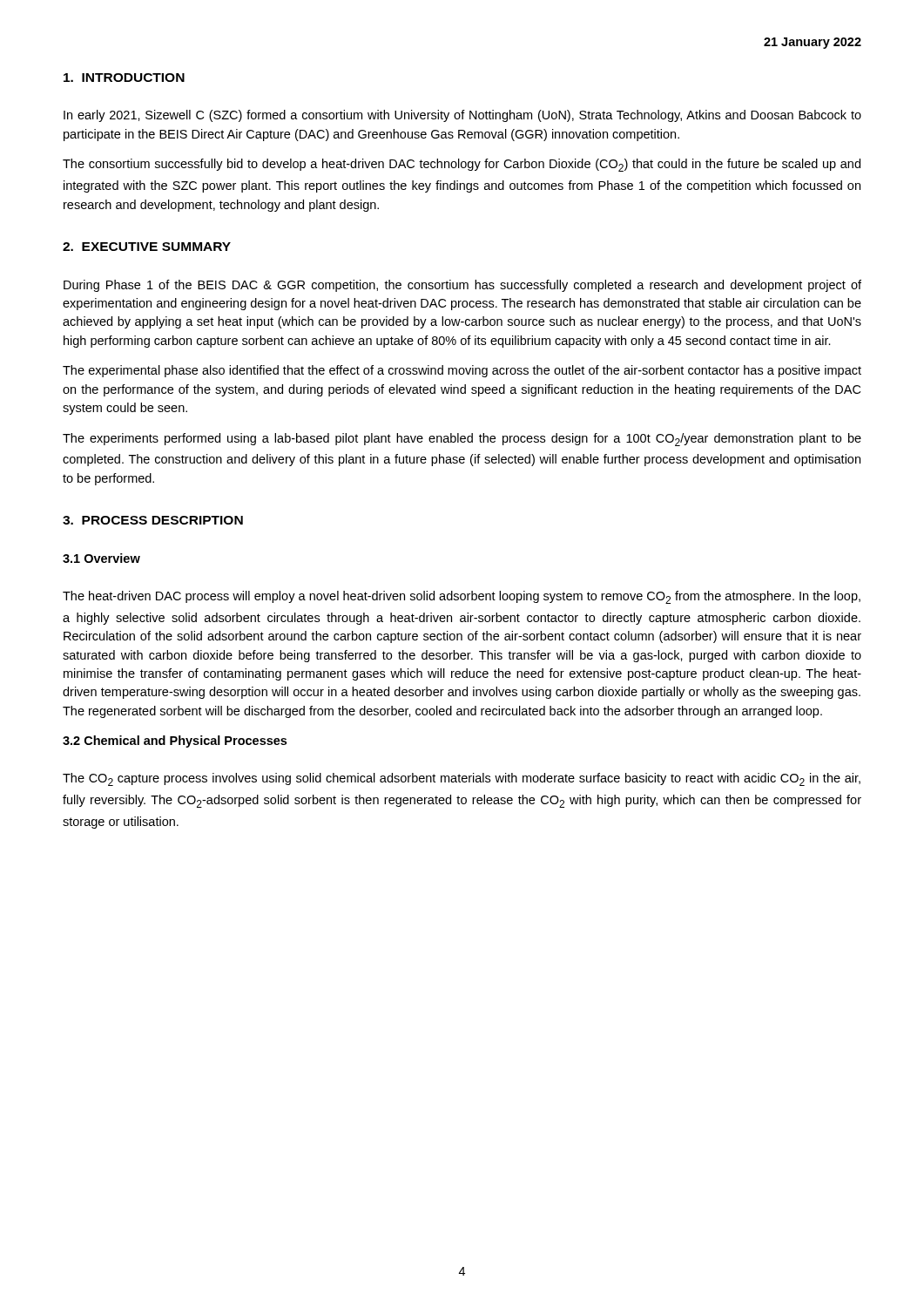The width and height of the screenshot is (924, 1307).
Task: Find the region starting "1. INTRODUCTION"
Action: 124,78
